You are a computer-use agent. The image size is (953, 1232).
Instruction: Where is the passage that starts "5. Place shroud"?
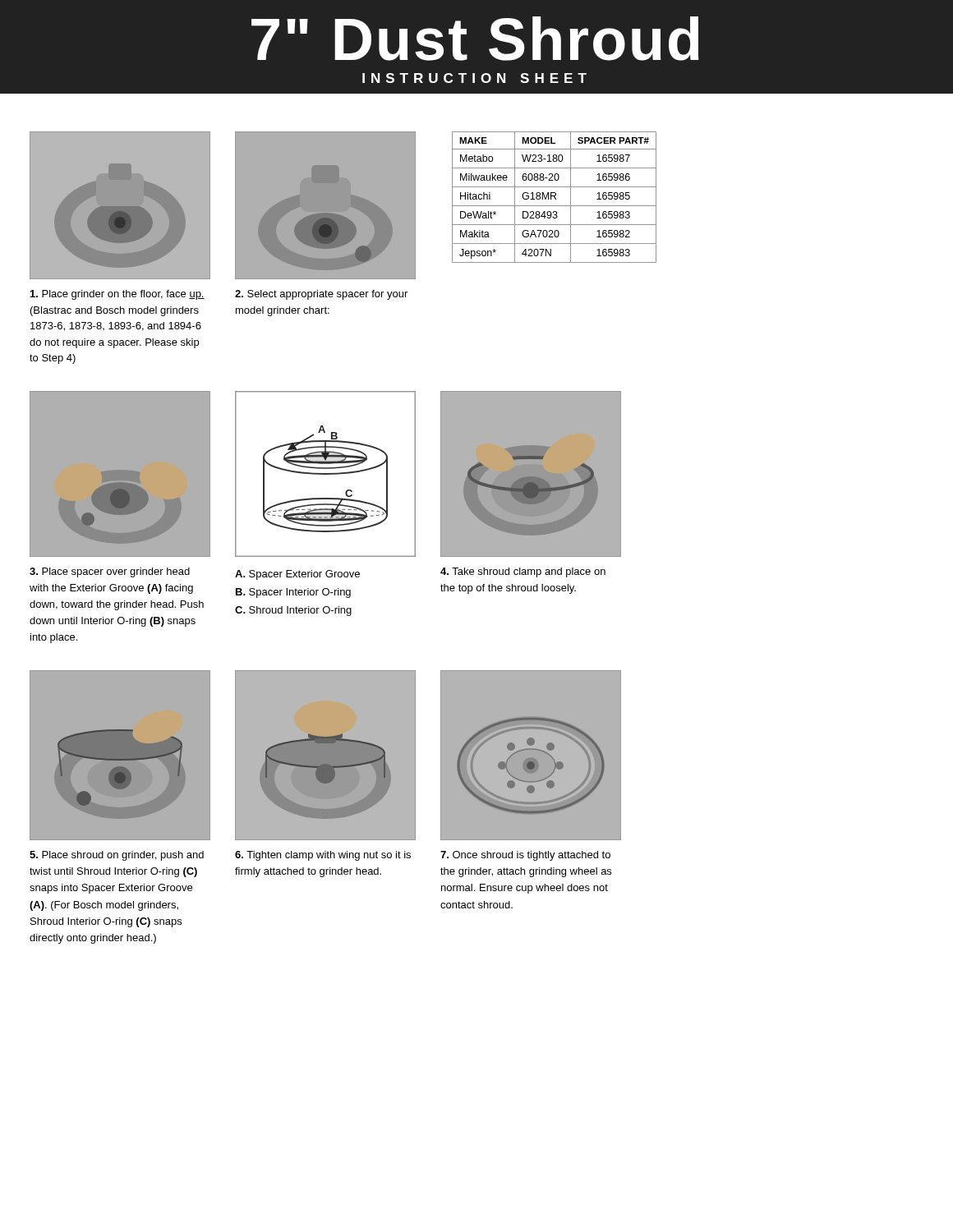(117, 896)
